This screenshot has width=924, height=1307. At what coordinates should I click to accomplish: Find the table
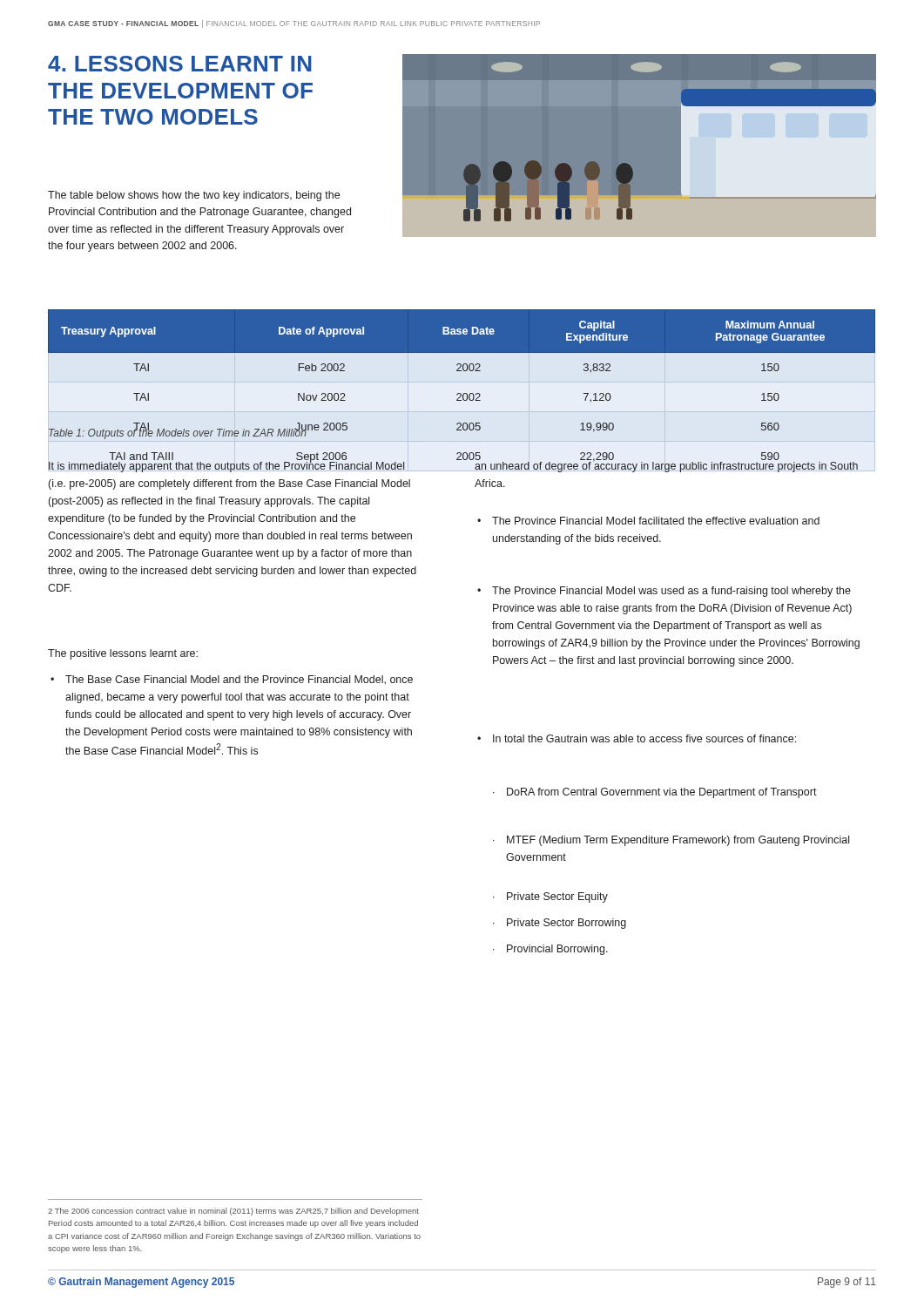point(462,390)
